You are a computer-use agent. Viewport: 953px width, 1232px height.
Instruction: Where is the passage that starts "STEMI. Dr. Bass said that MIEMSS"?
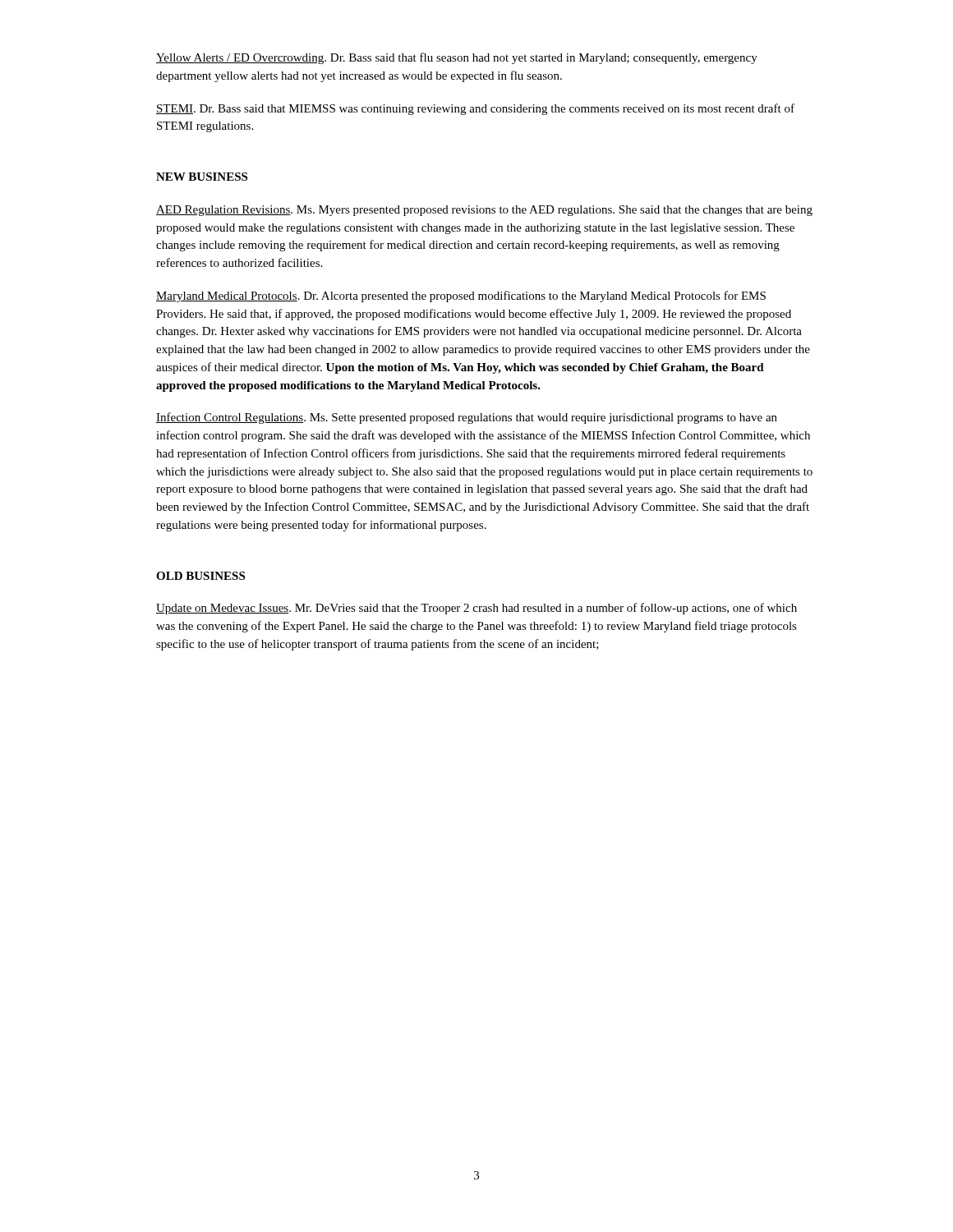485,118
